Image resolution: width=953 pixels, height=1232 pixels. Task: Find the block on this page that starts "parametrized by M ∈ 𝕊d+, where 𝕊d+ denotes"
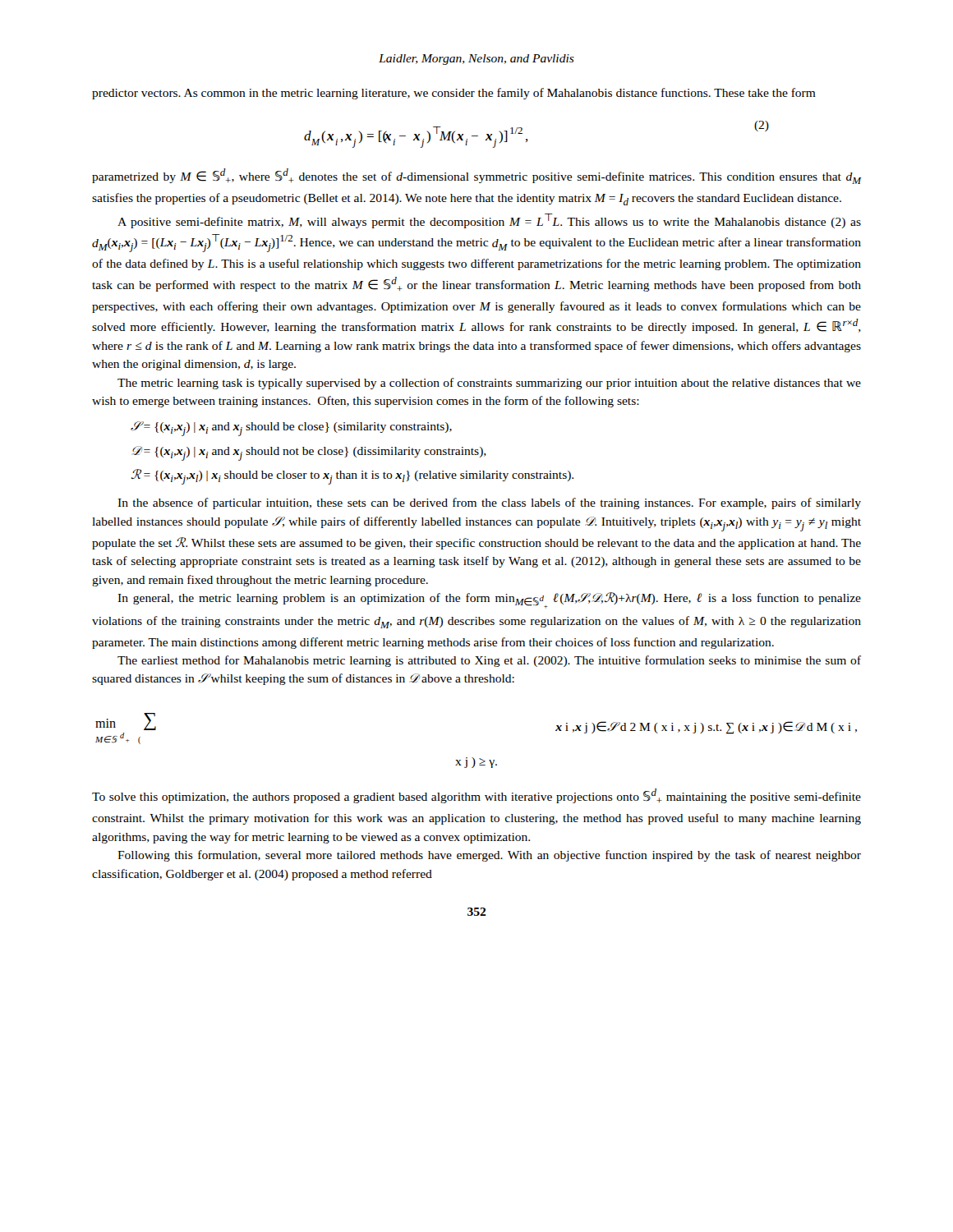point(476,187)
